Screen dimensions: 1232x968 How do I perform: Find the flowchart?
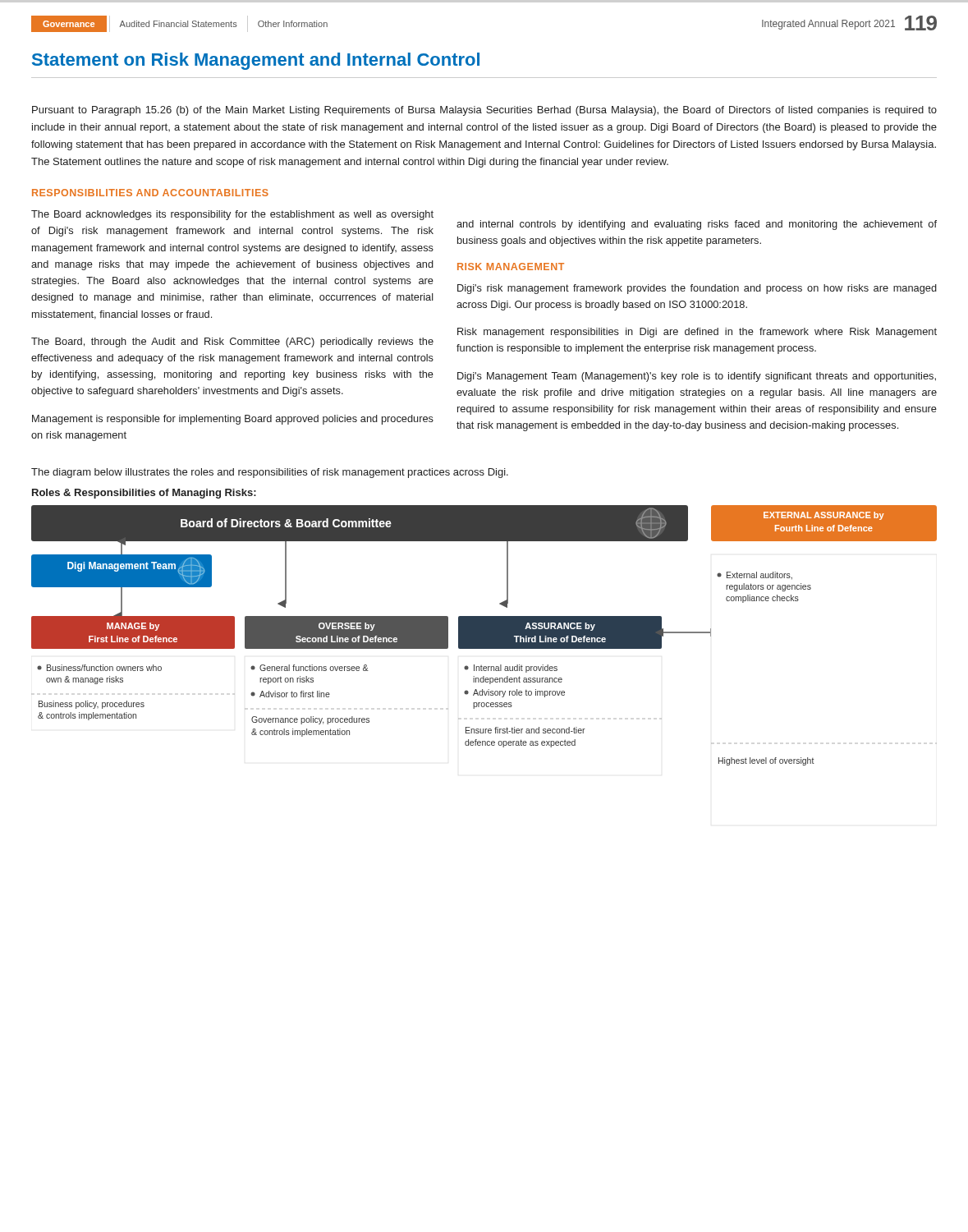tap(484, 669)
